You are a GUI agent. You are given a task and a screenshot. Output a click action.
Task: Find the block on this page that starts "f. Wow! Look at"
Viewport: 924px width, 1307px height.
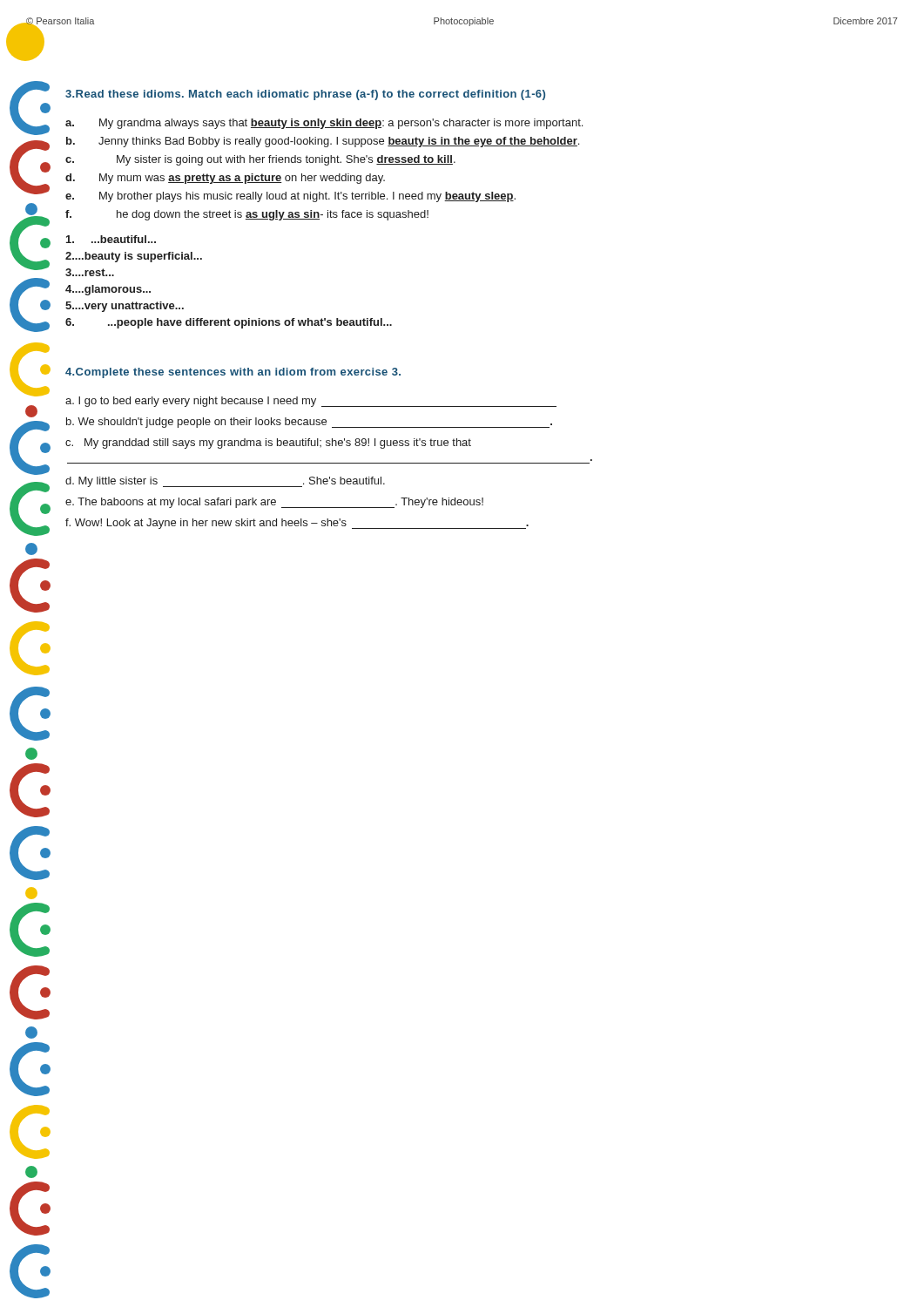tap(297, 522)
